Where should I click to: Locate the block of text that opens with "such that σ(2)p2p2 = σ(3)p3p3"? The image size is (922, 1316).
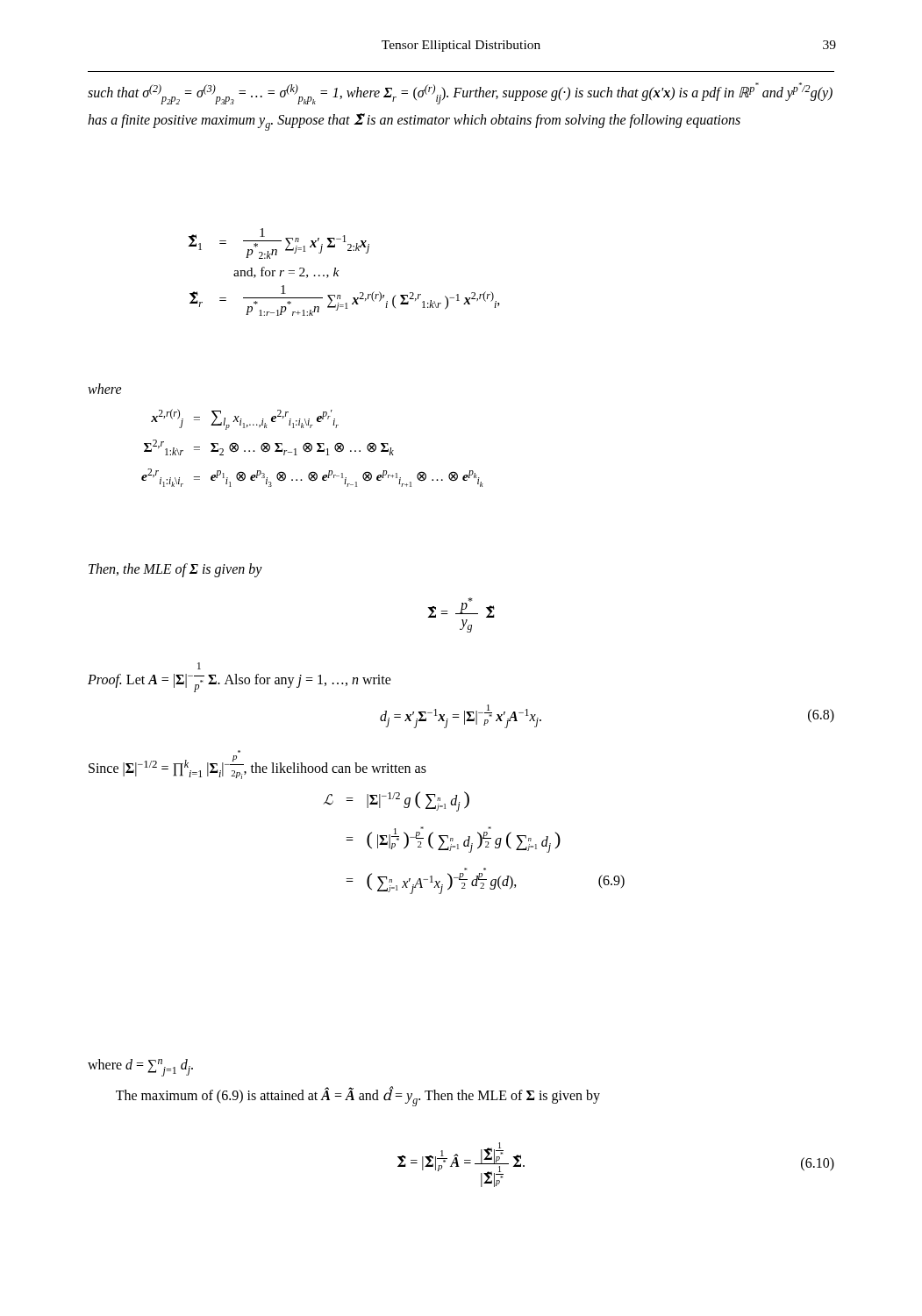tap(460, 106)
